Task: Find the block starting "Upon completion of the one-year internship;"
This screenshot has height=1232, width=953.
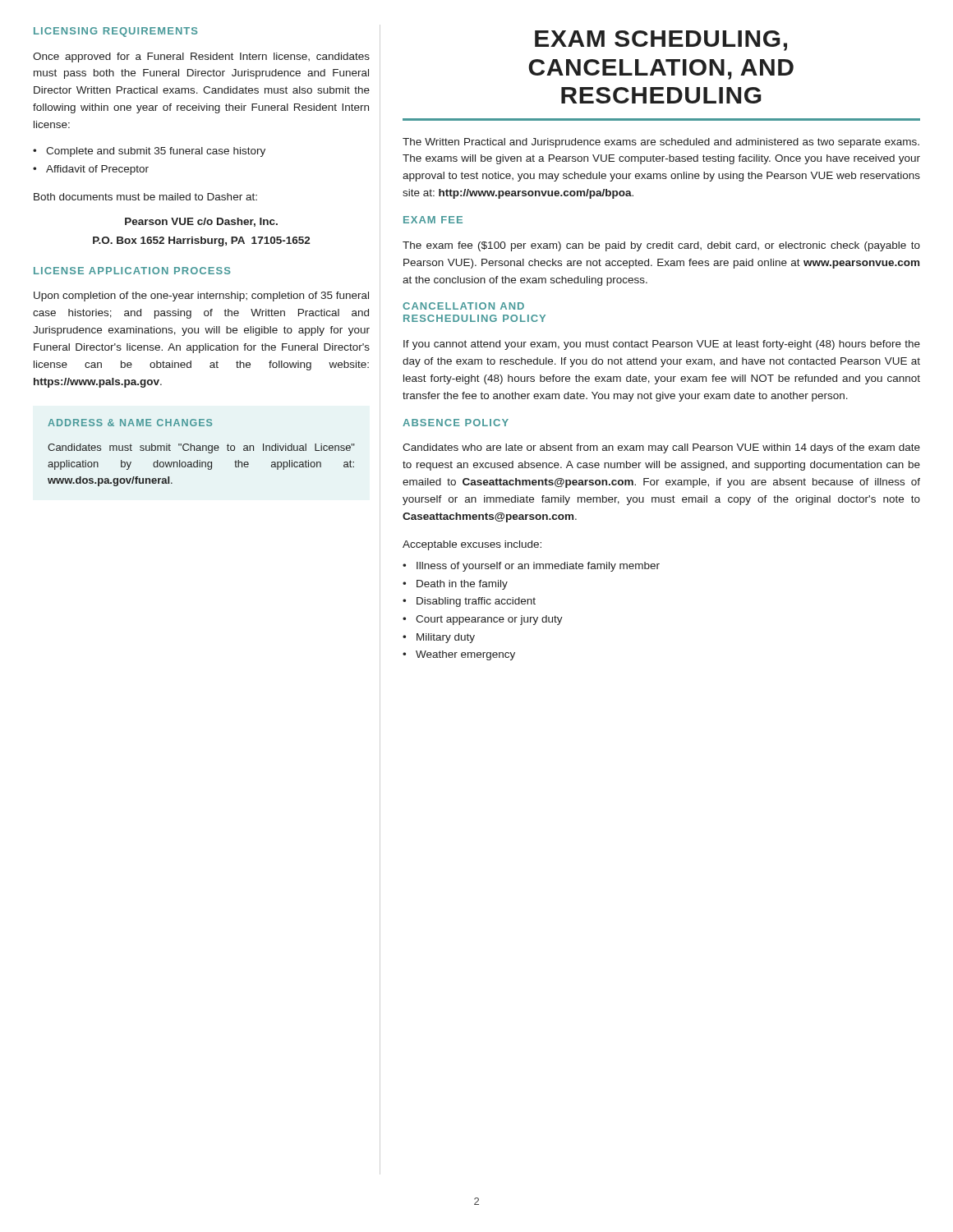Action: coord(201,339)
